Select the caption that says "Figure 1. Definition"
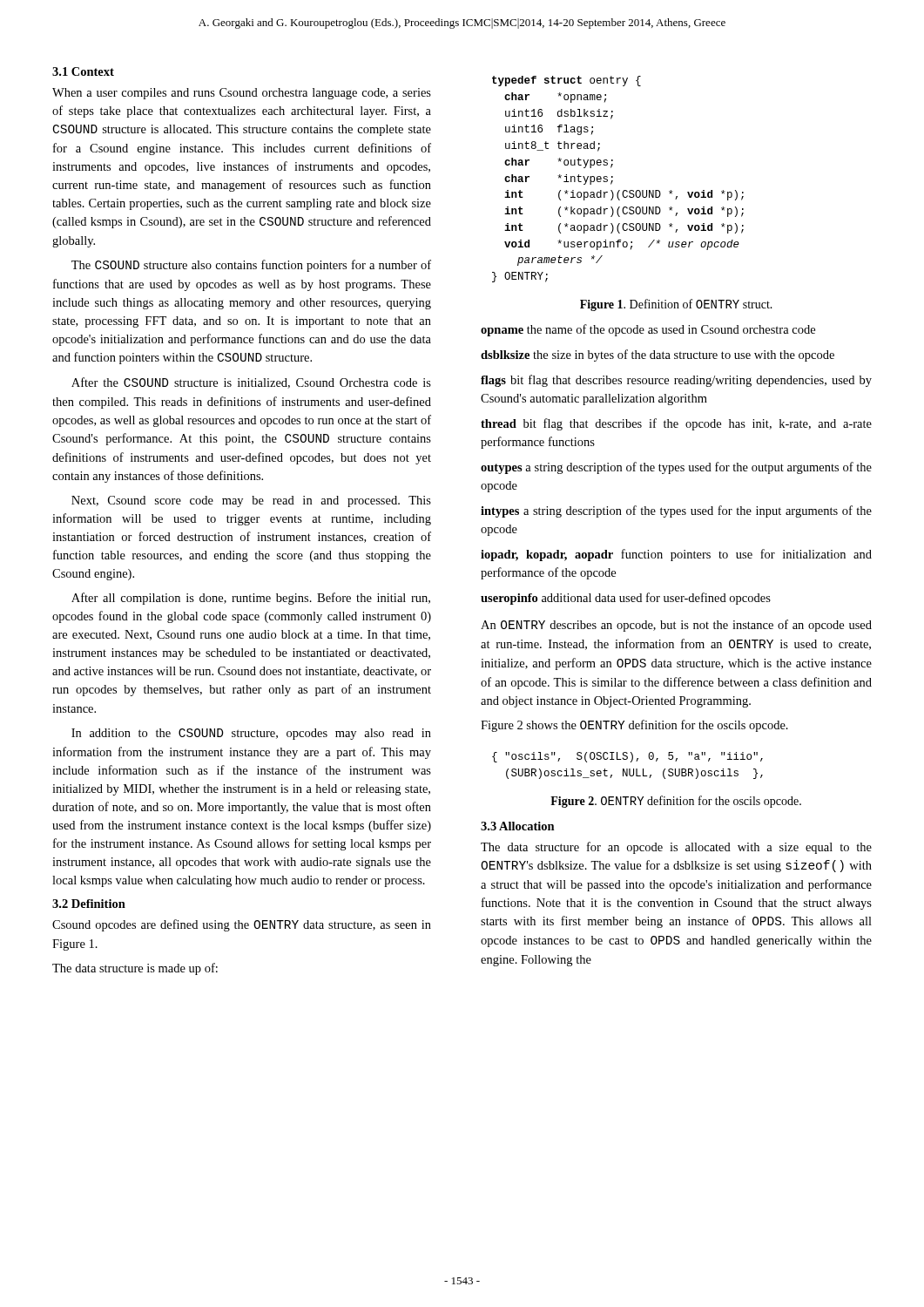 [676, 305]
